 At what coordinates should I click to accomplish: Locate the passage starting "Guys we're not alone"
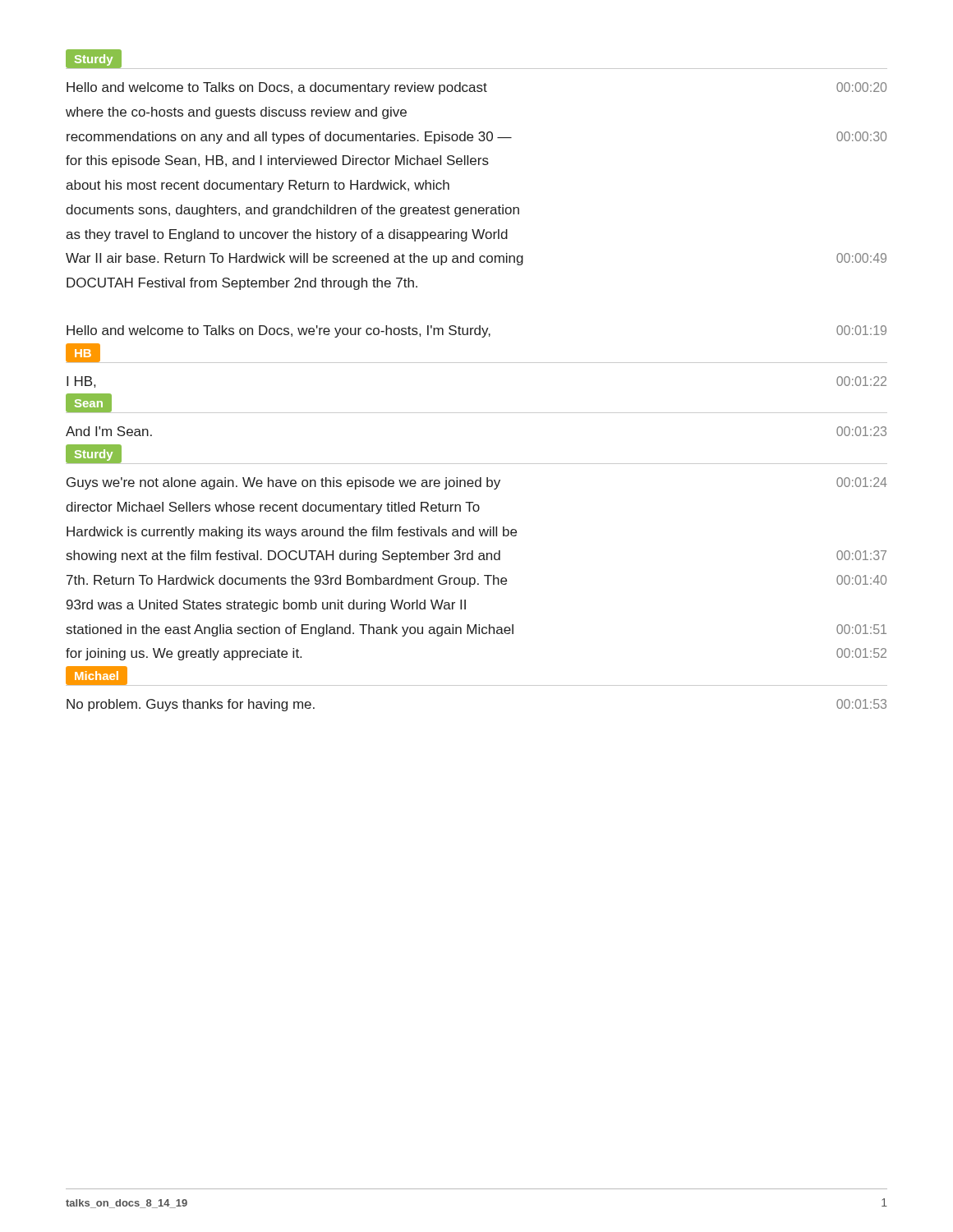tap(476, 568)
